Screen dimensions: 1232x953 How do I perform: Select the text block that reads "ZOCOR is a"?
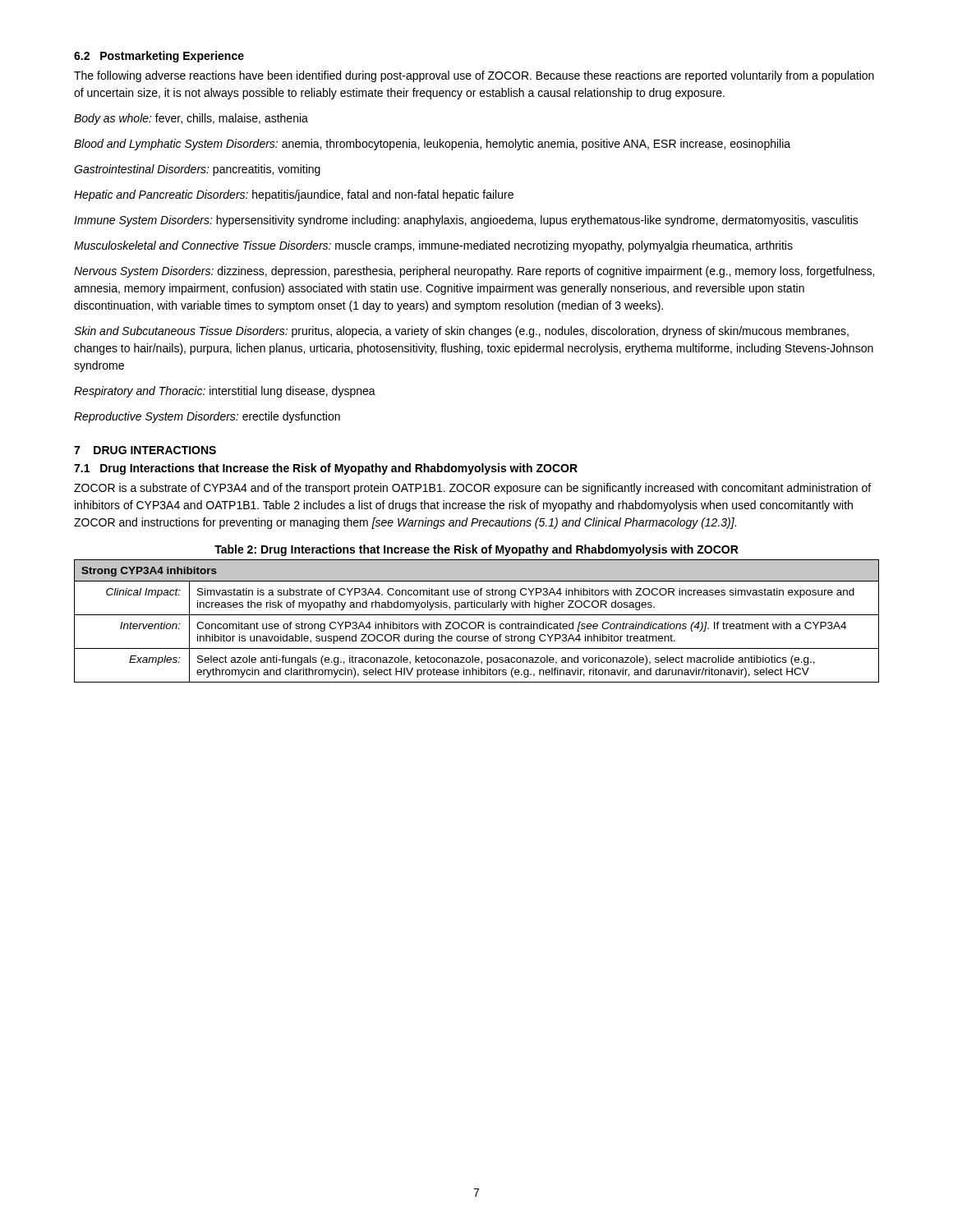472,505
